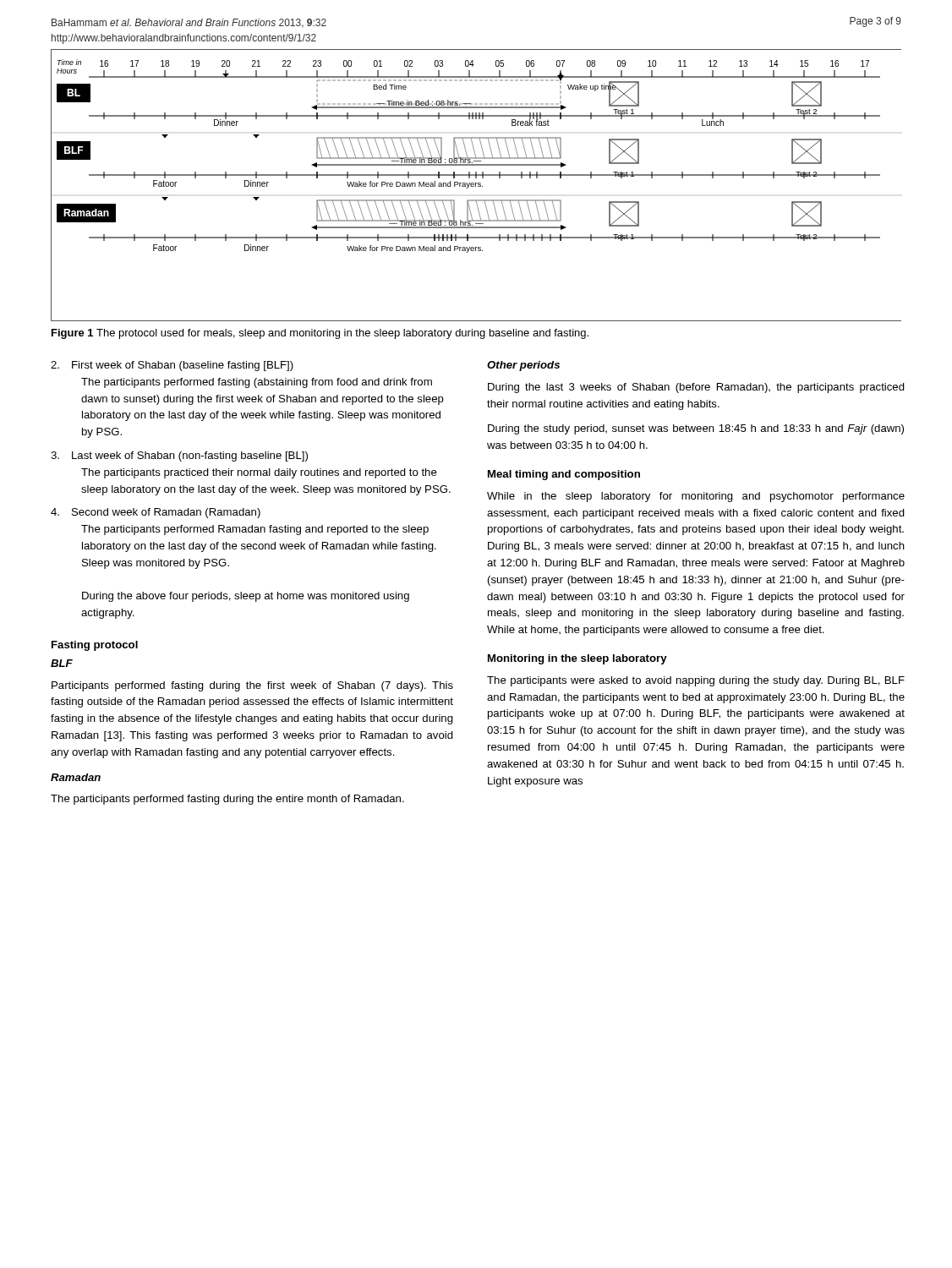Locate the text block that reads "During the study period, sunset was between 18:45"

click(696, 437)
